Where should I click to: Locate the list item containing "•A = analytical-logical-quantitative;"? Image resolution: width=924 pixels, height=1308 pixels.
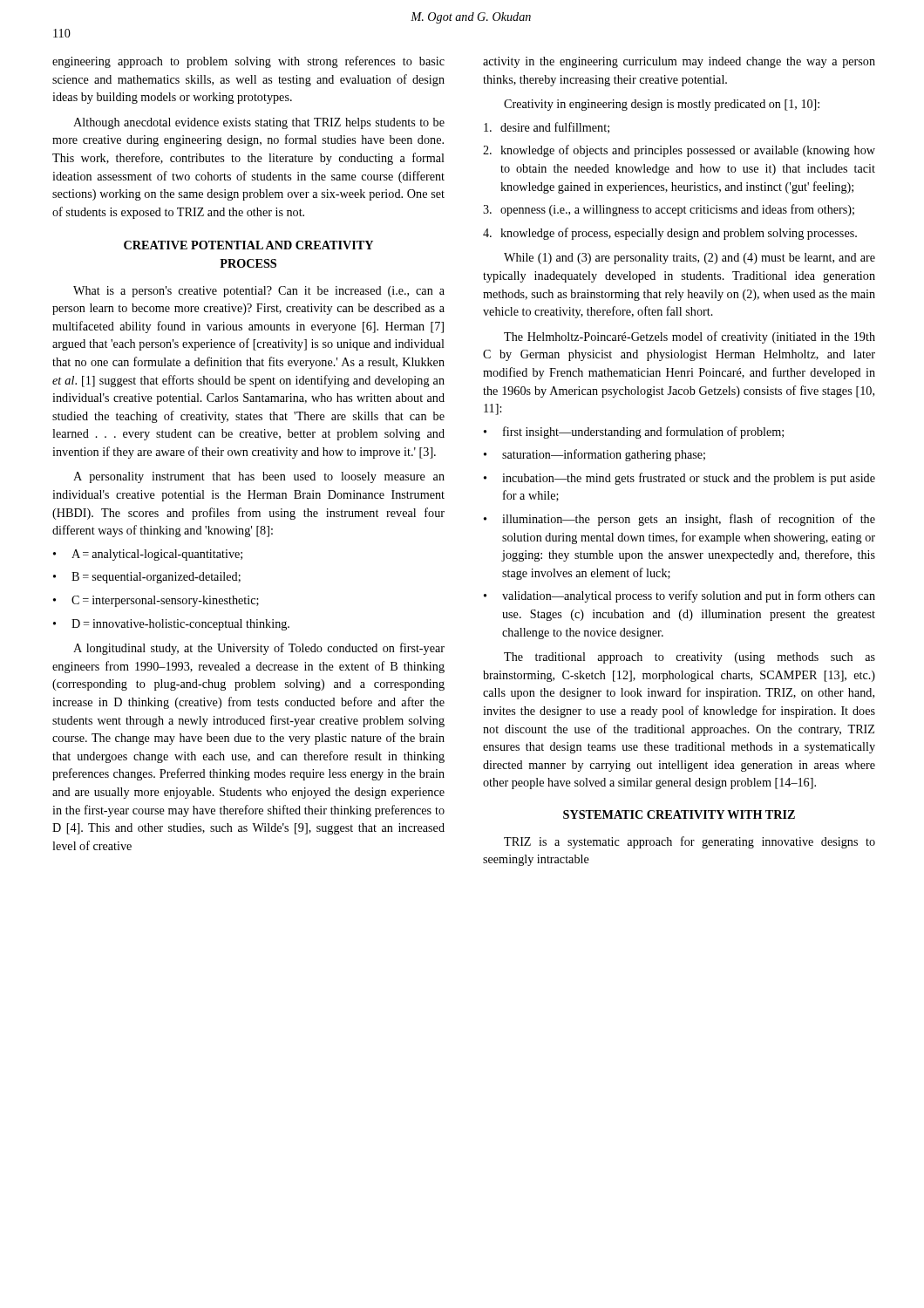pos(248,554)
